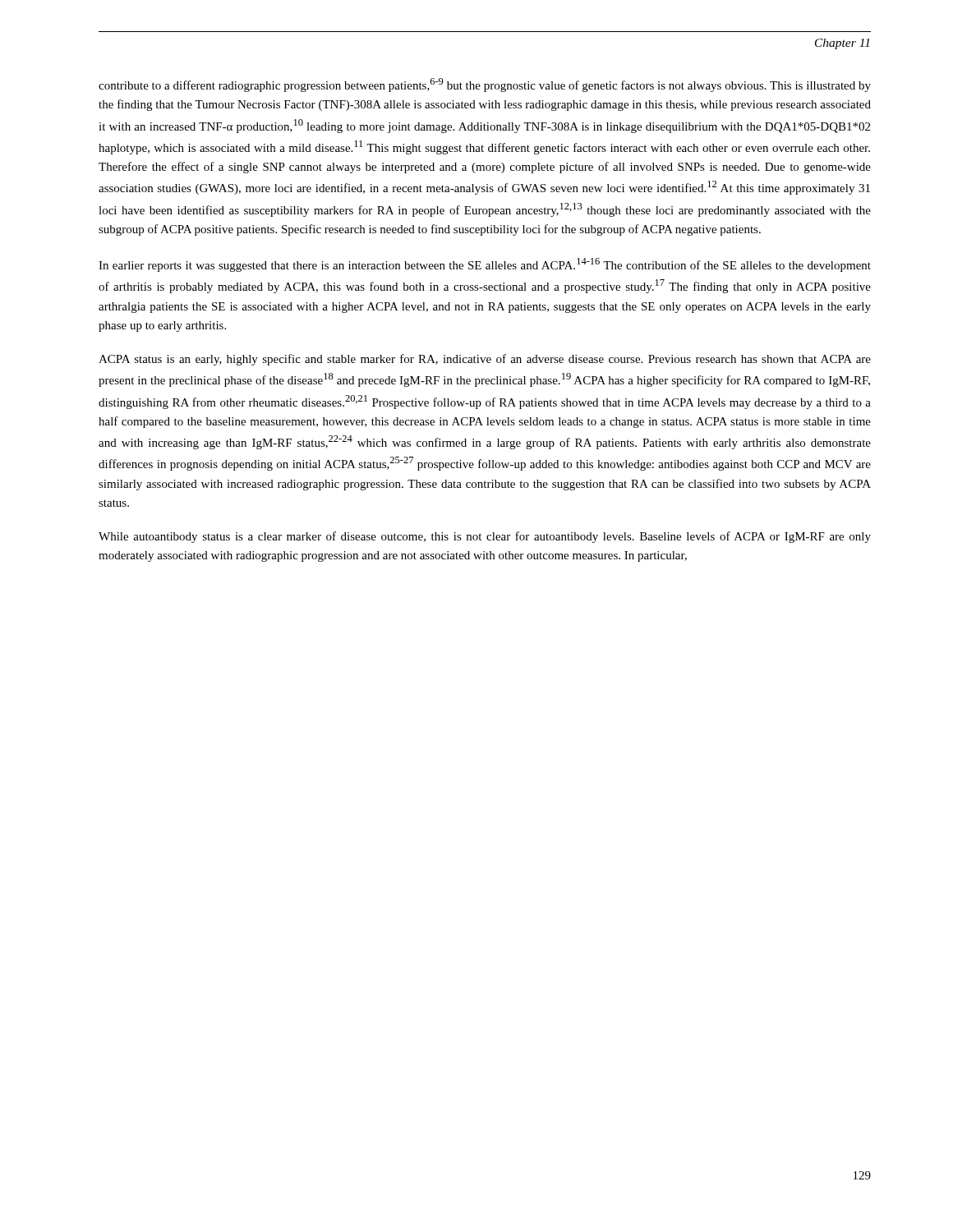Click on the text block with the text "contribute to a different radiographic progression between"

pyautogui.click(x=485, y=156)
